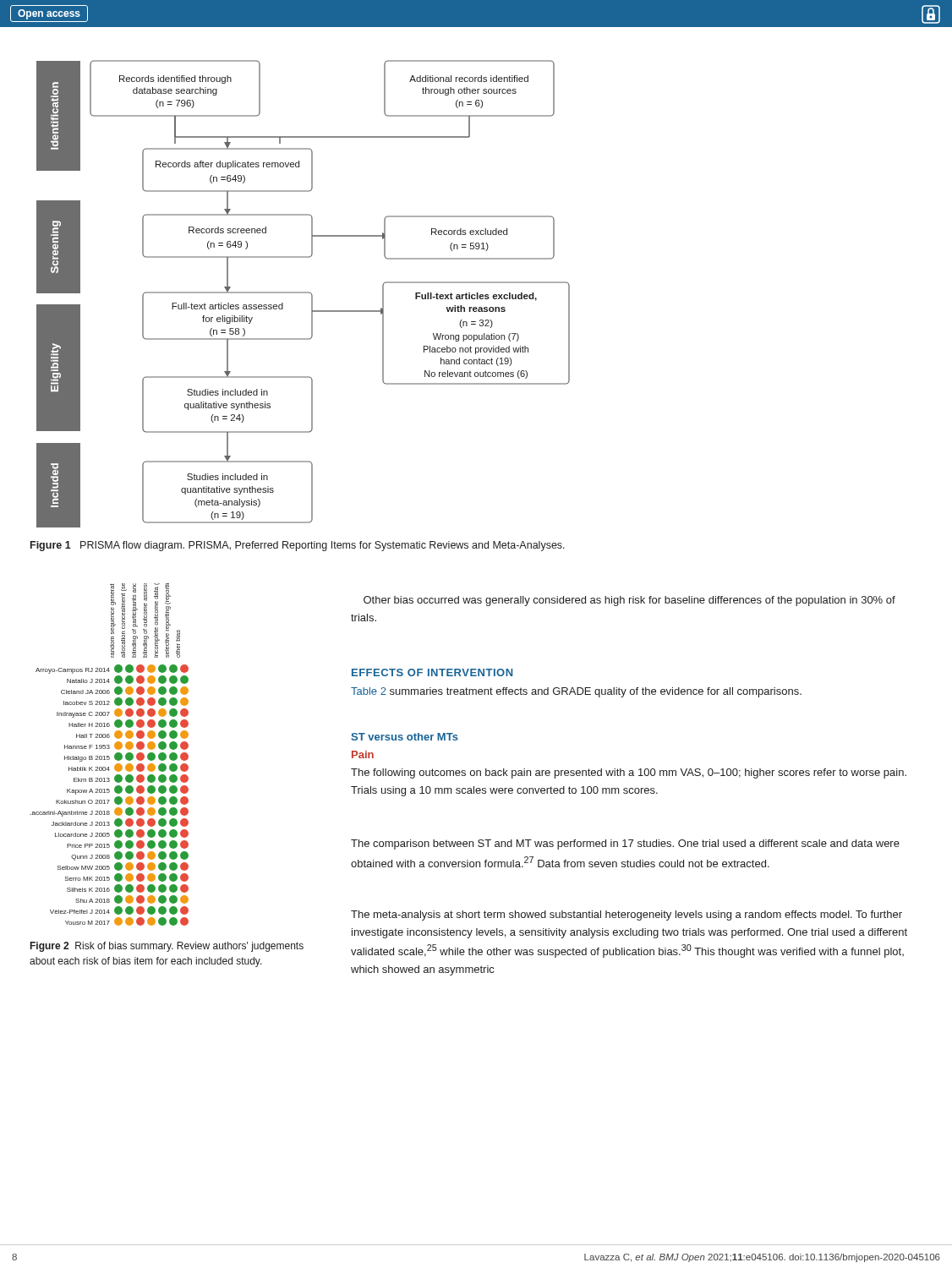Click on the passage starting "Figure 1 PRISMA"
The width and height of the screenshot is (952, 1268).
297,545
